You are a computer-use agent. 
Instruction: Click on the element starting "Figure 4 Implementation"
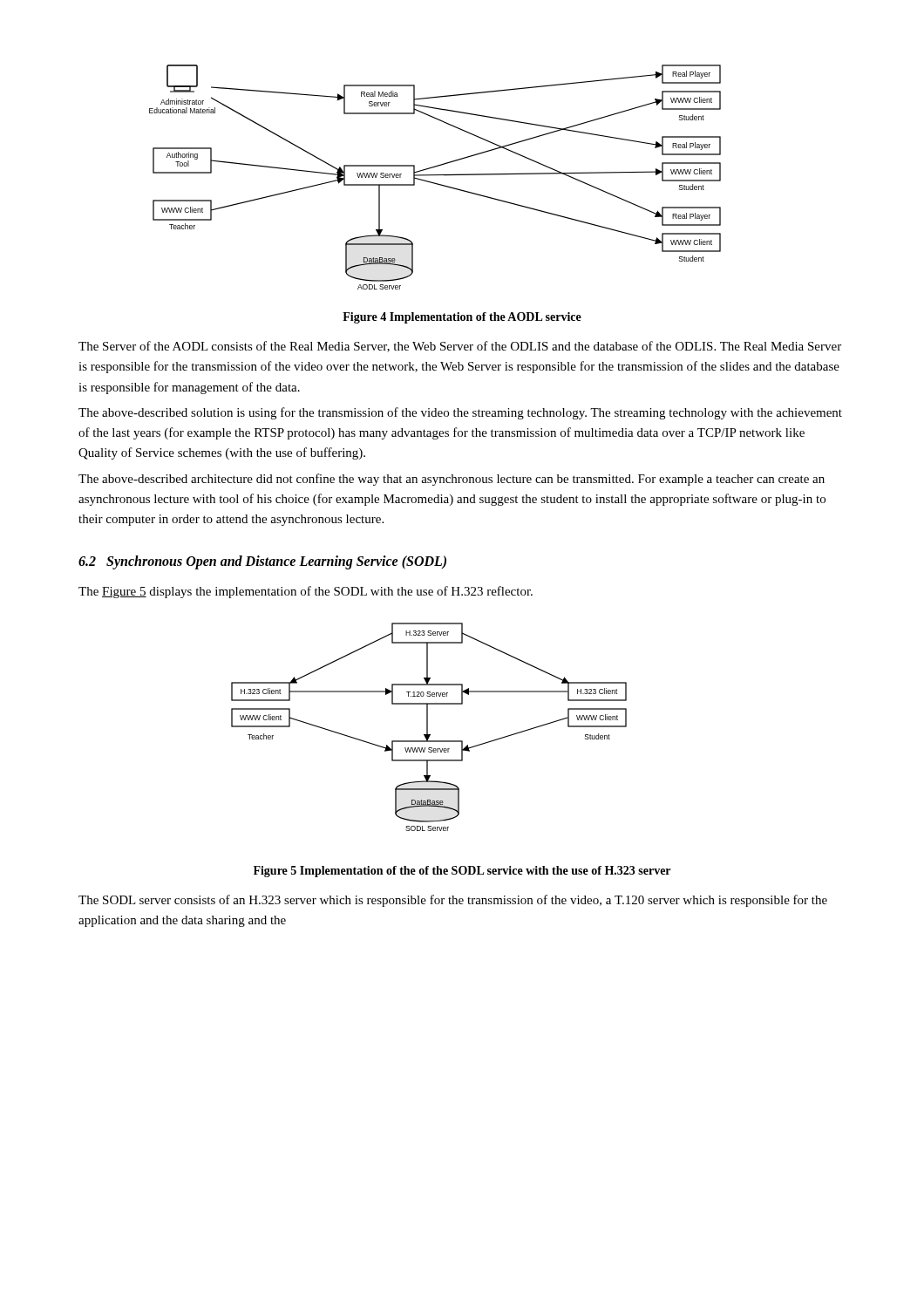[462, 317]
